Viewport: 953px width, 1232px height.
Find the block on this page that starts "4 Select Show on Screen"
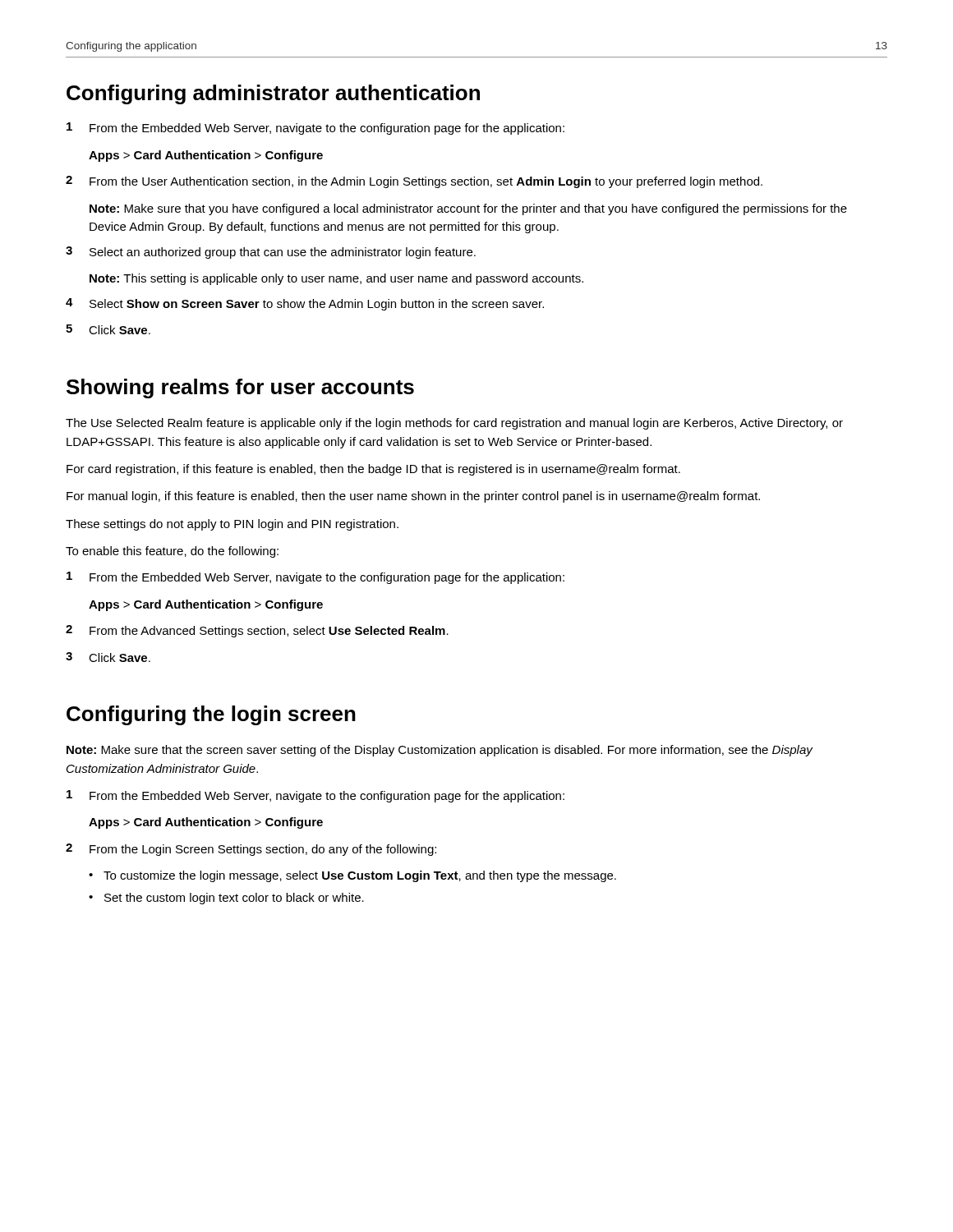(x=476, y=304)
